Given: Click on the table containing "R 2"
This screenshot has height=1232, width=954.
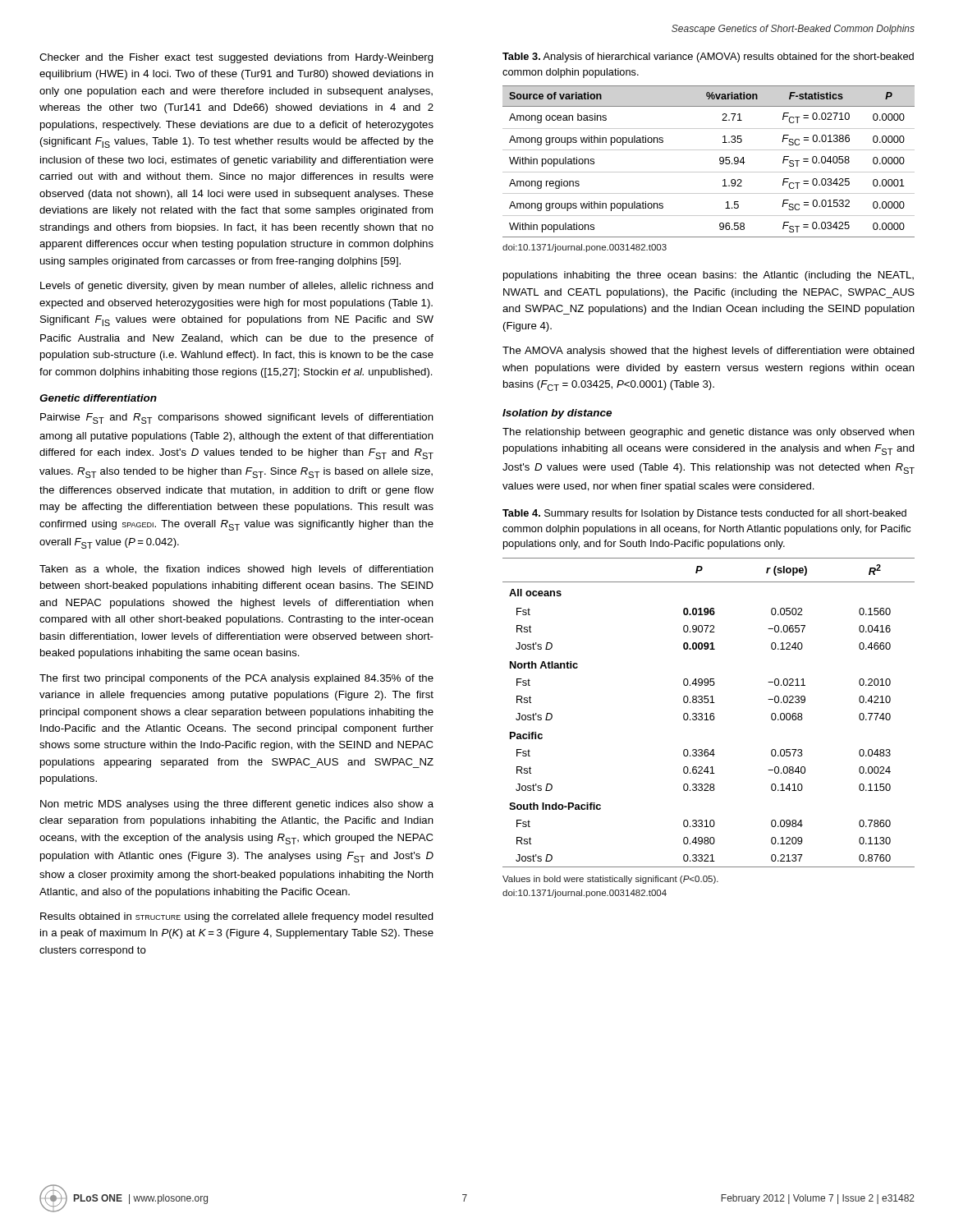Looking at the screenshot, I should coord(709,712).
